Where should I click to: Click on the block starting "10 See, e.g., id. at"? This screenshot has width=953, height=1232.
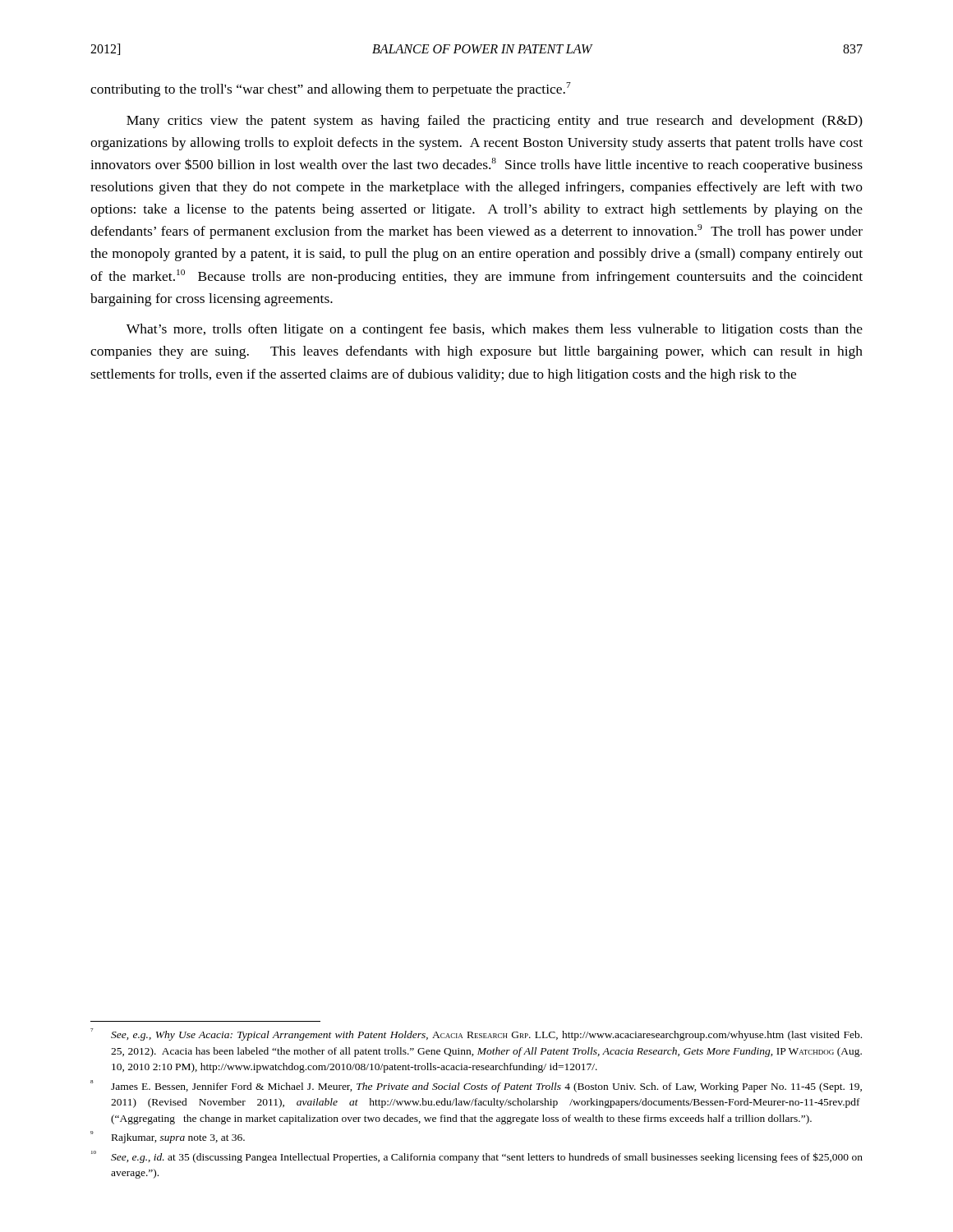tap(476, 1165)
